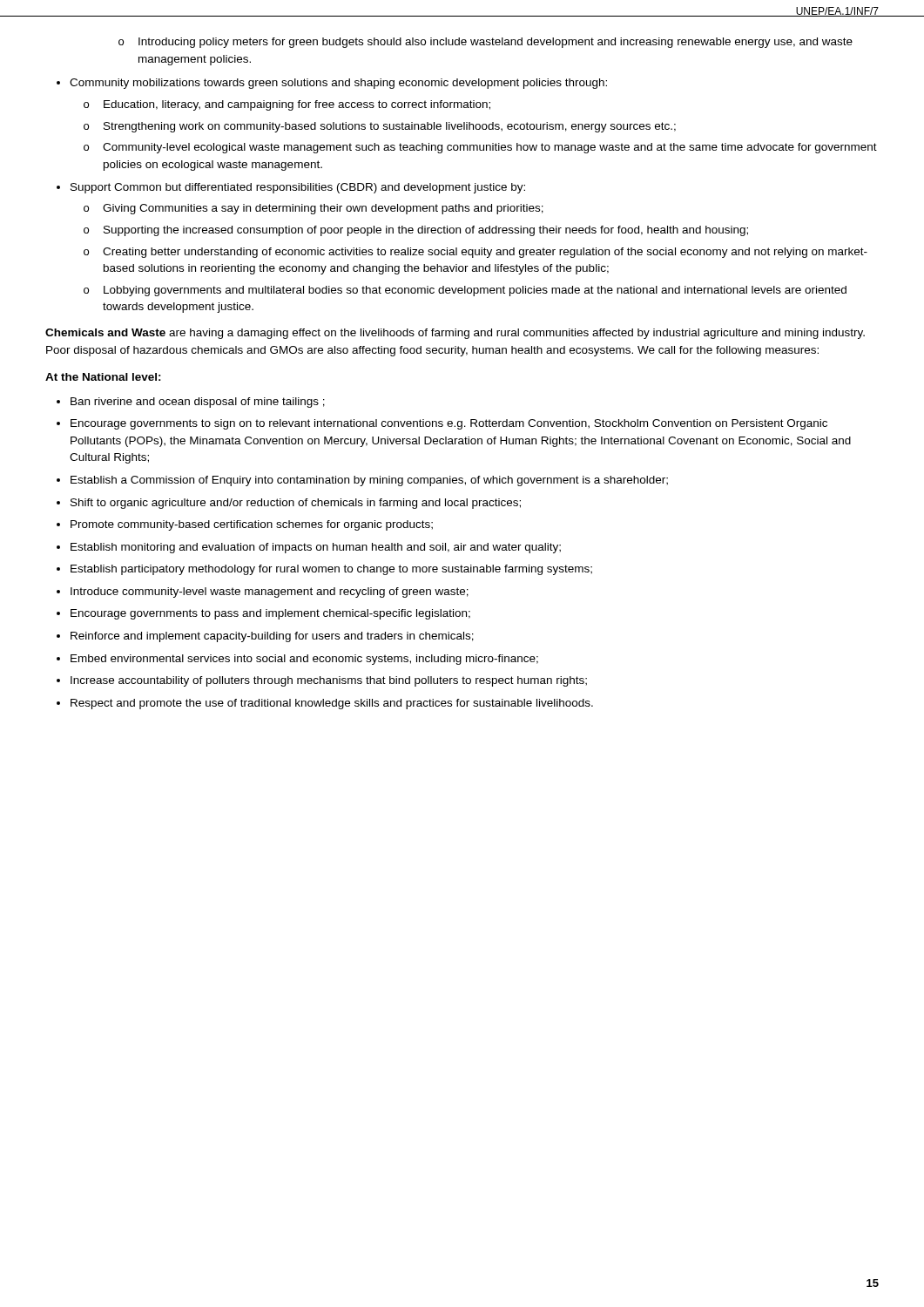Image resolution: width=924 pixels, height=1307 pixels.
Task: Point to the block beginning "Reinforce and implement capacity-building for users"
Action: click(x=462, y=636)
